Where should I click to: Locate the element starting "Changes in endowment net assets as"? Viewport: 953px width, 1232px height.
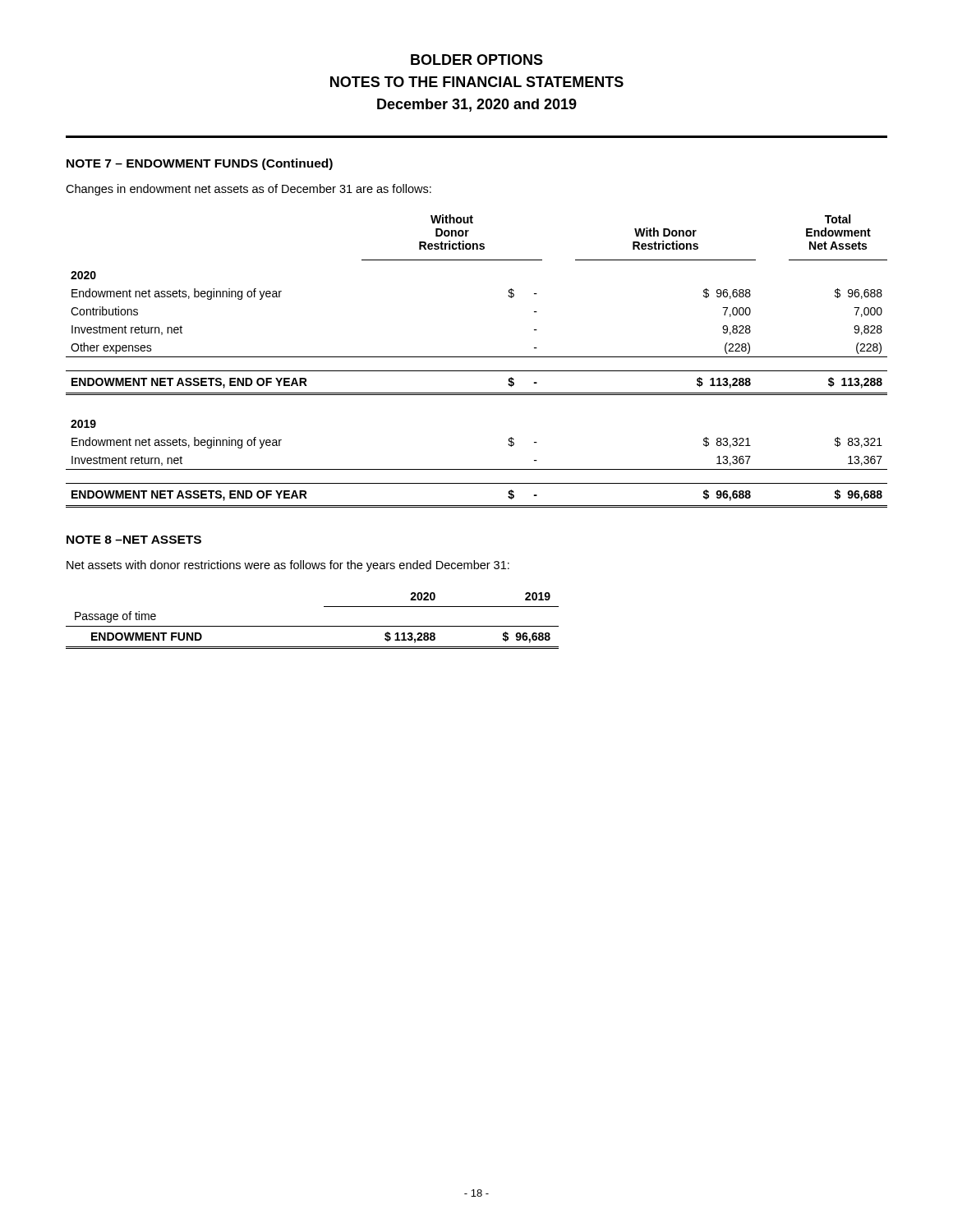[x=249, y=189]
